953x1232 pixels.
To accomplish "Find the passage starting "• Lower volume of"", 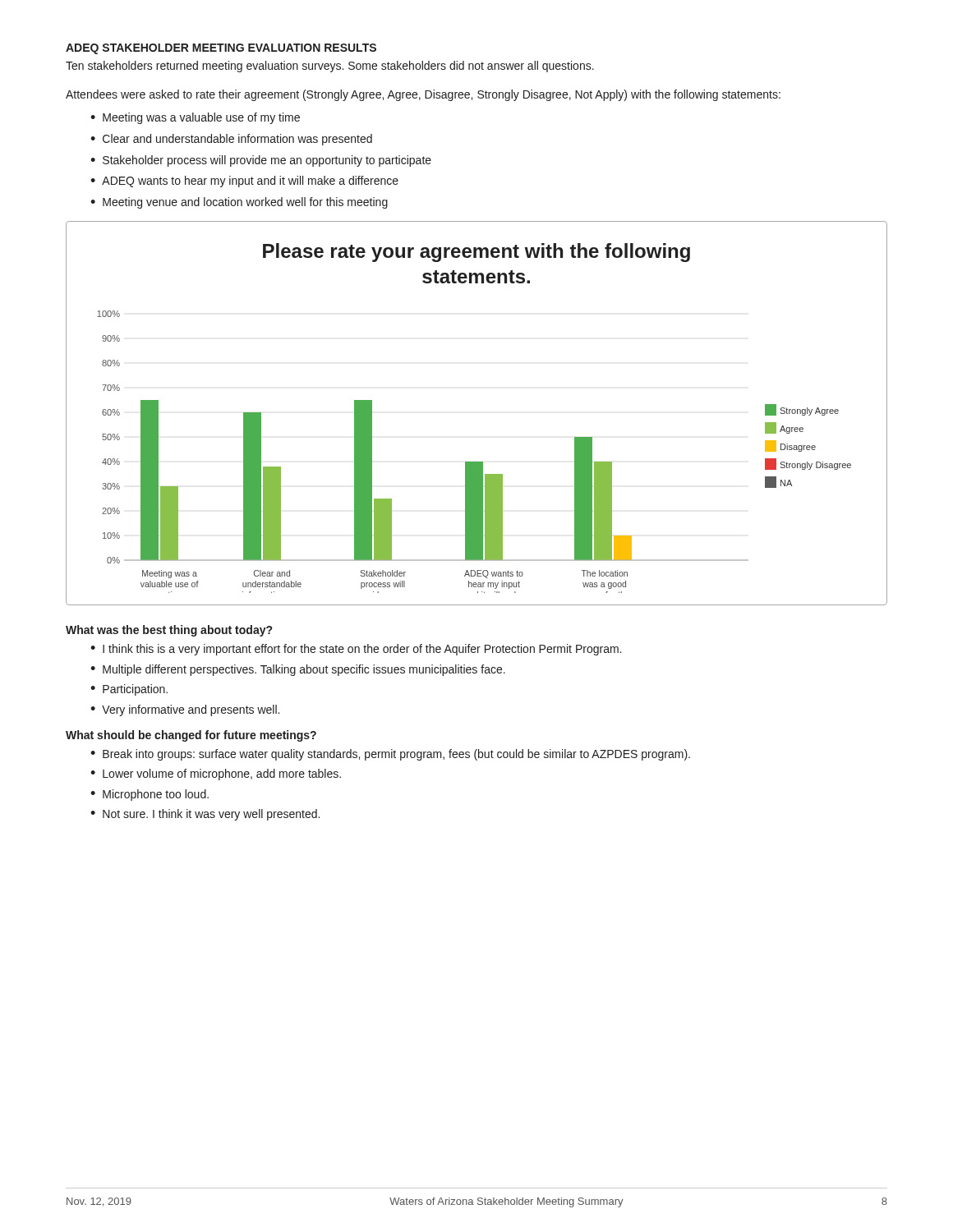I will tap(216, 774).
